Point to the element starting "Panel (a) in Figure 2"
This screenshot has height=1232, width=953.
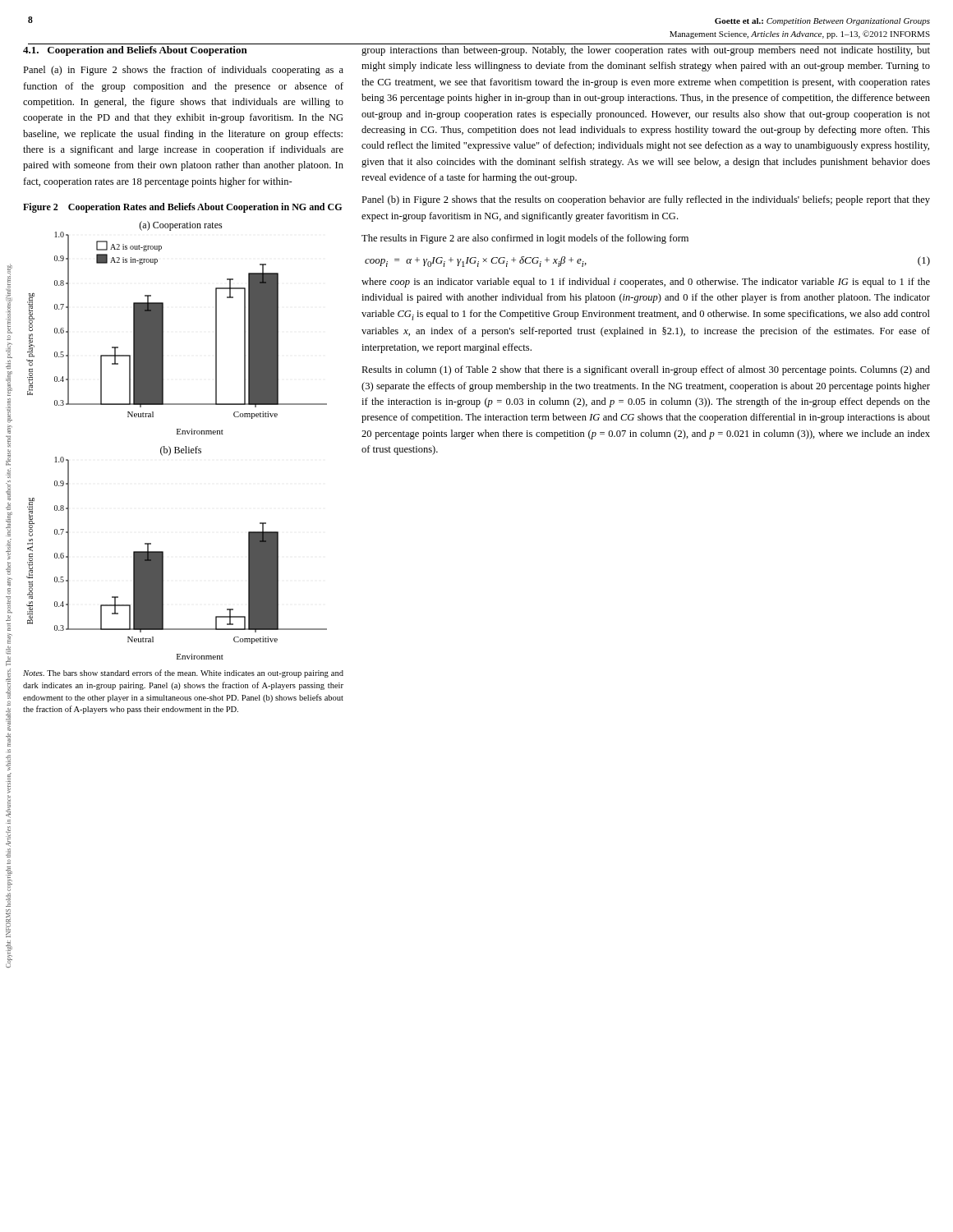tap(183, 126)
